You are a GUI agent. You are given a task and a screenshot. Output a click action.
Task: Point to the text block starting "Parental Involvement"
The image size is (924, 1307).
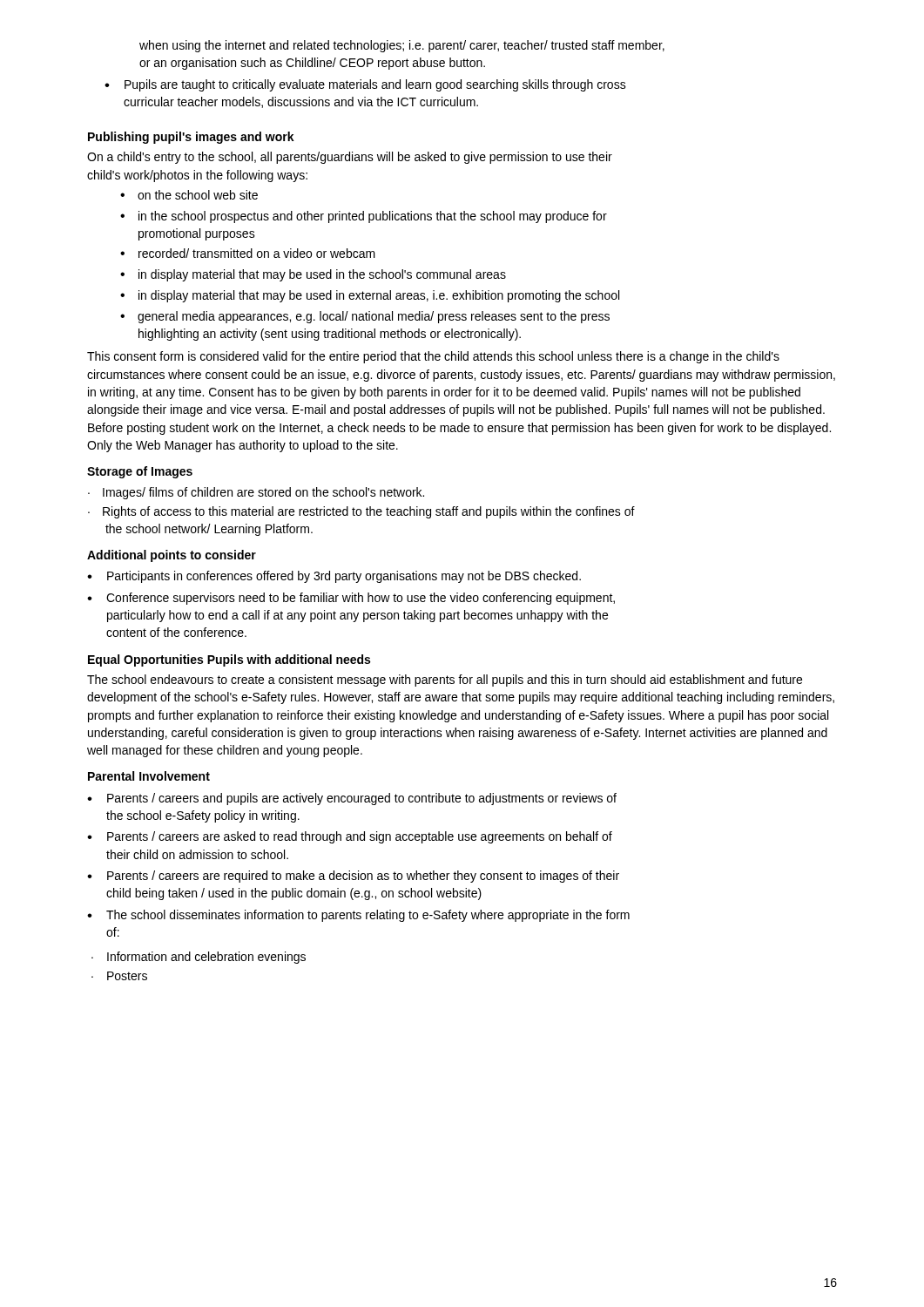(x=148, y=777)
